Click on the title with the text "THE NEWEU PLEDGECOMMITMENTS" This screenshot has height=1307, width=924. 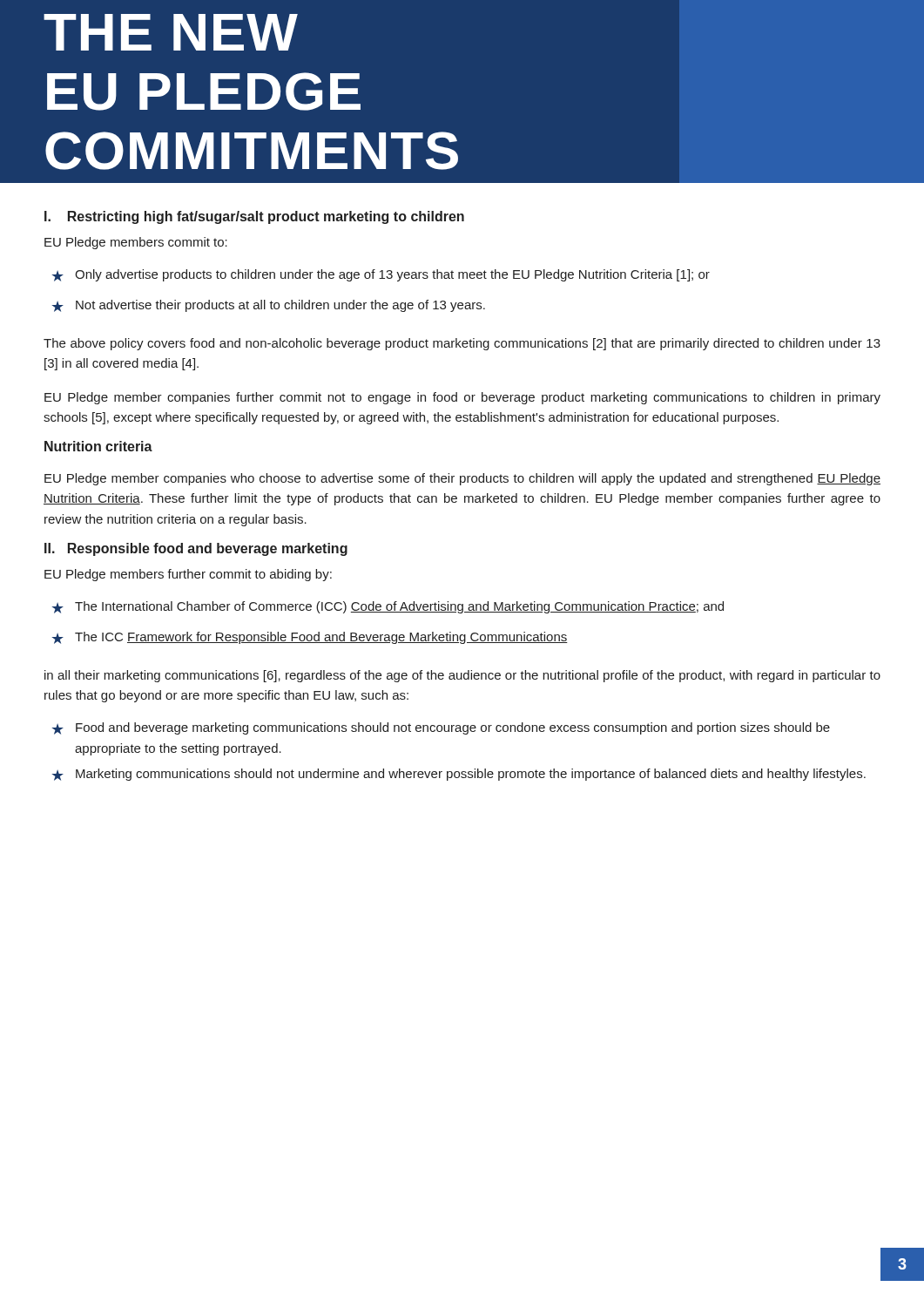point(171,32)
